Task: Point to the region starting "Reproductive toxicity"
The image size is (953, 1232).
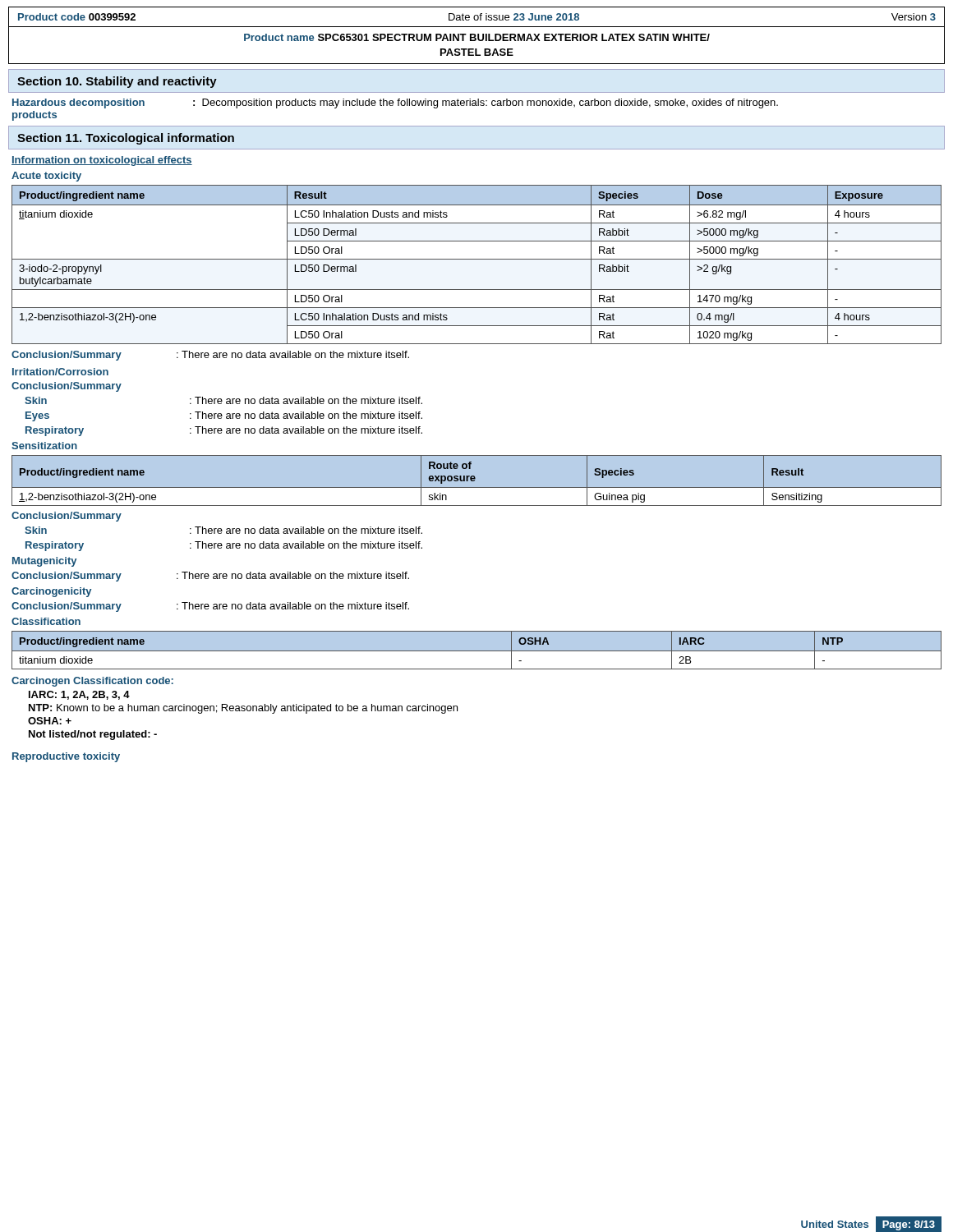Action: [66, 756]
